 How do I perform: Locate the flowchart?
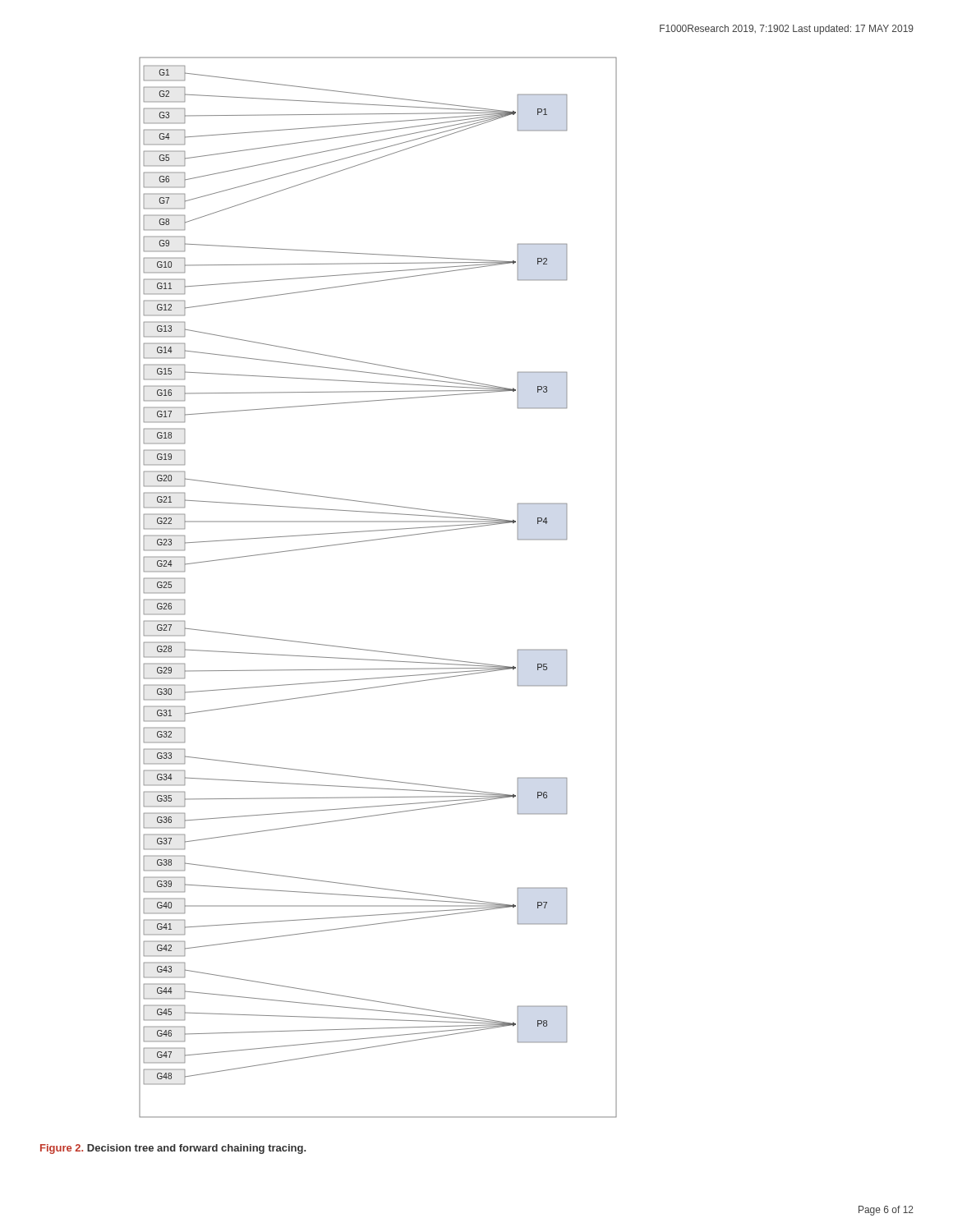click(x=378, y=587)
